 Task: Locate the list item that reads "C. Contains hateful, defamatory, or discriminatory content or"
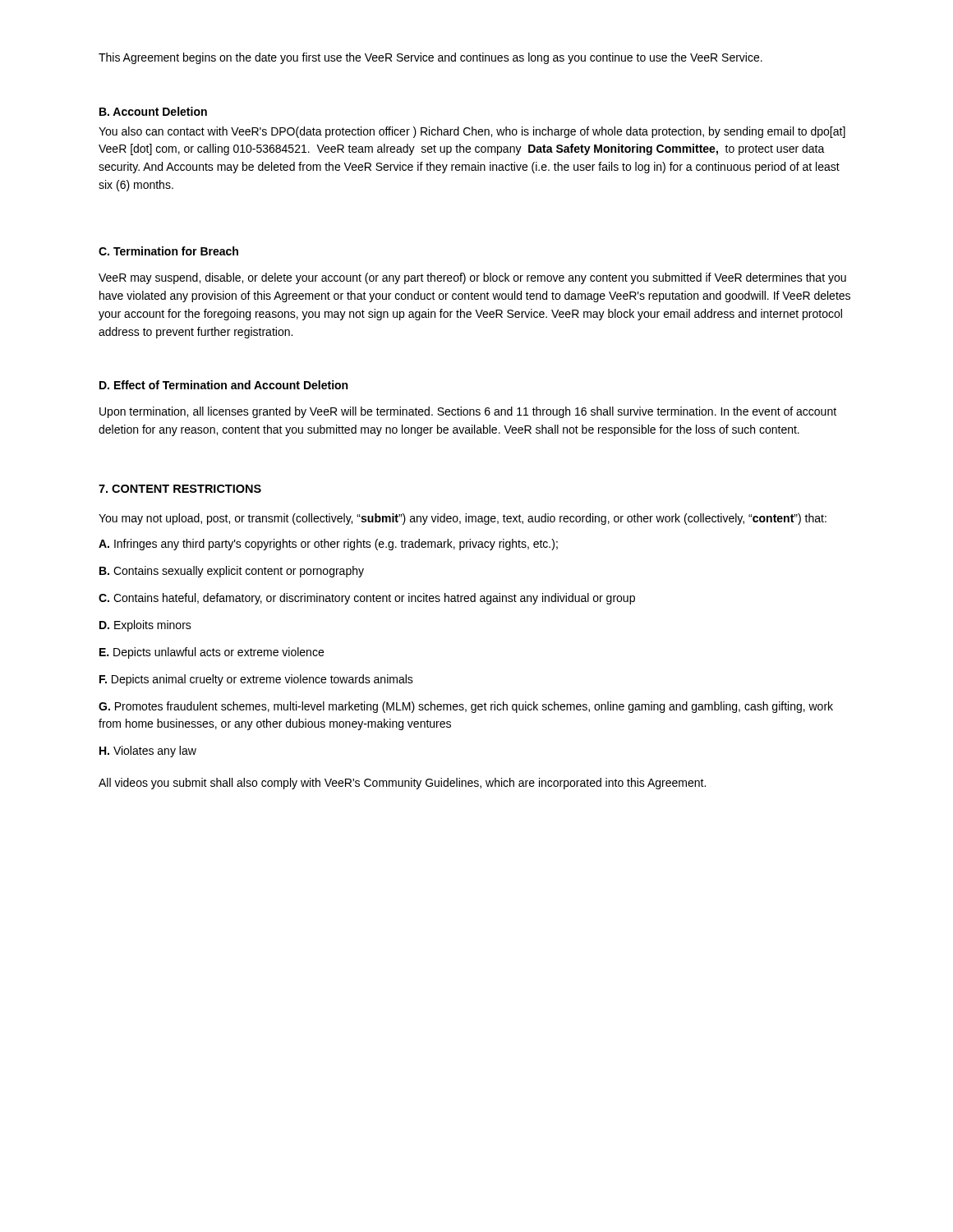click(367, 598)
